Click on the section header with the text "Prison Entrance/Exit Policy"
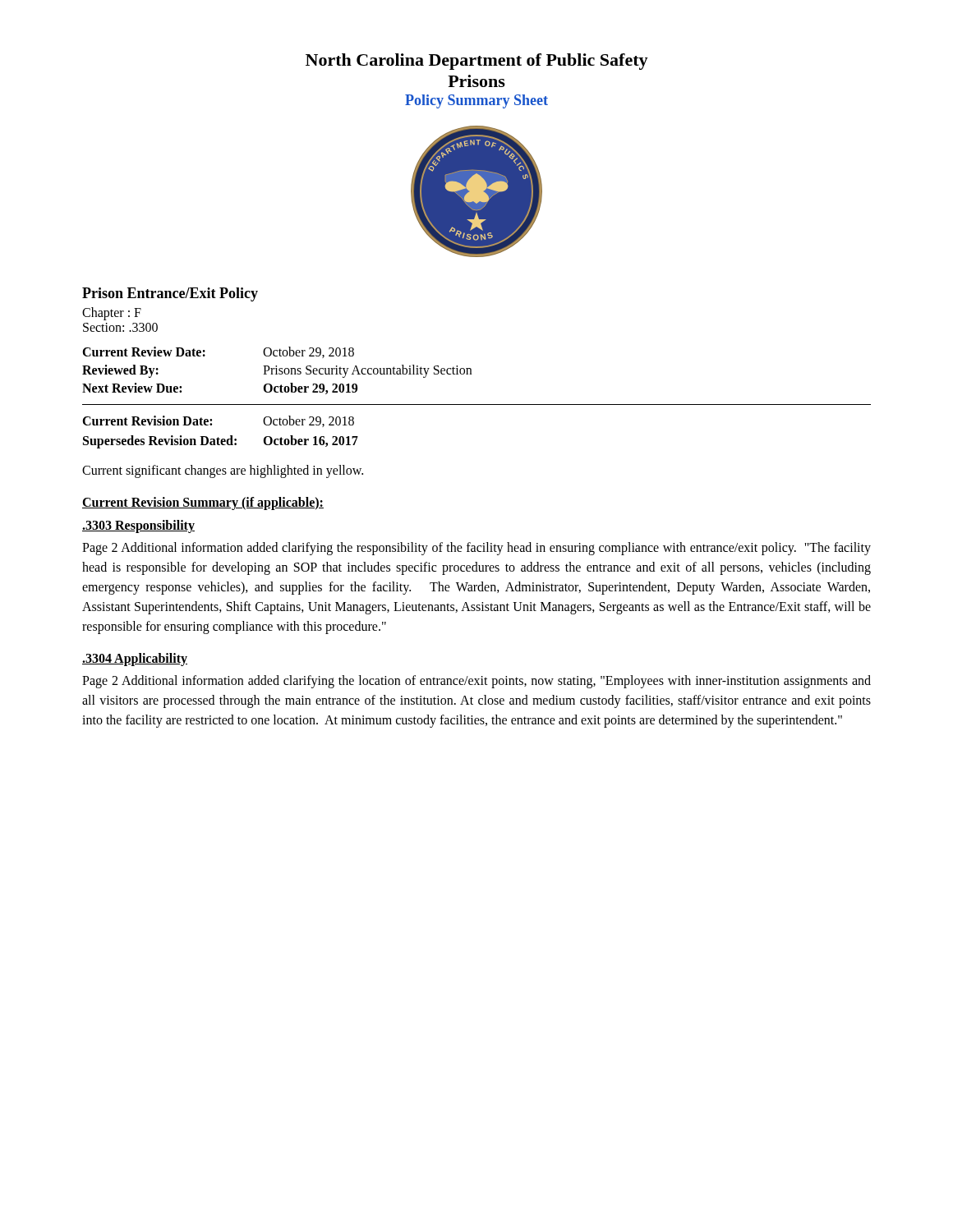Viewport: 953px width, 1232px height. (170, 293)
